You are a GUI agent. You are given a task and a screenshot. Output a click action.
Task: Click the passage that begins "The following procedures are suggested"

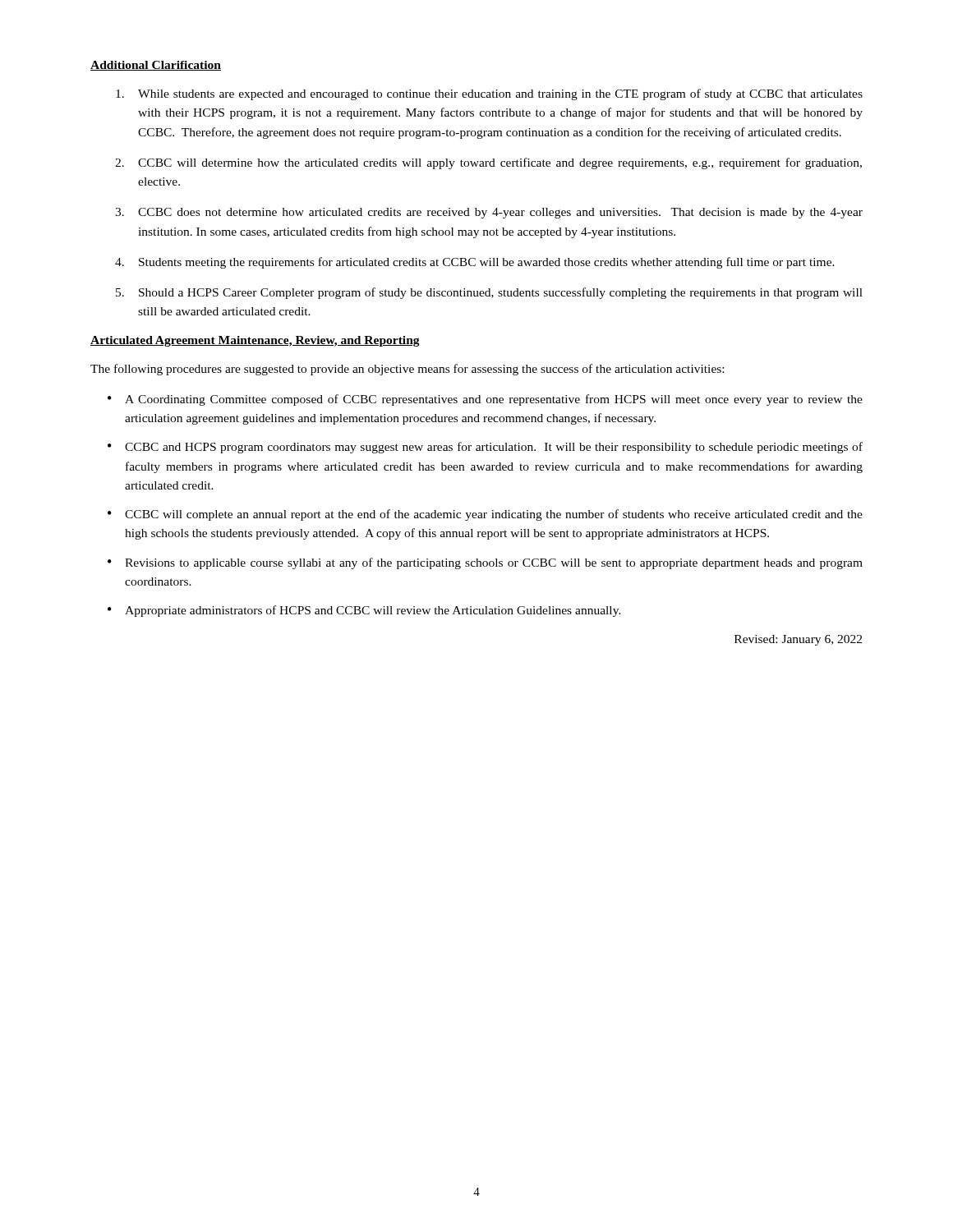(408, 368)
